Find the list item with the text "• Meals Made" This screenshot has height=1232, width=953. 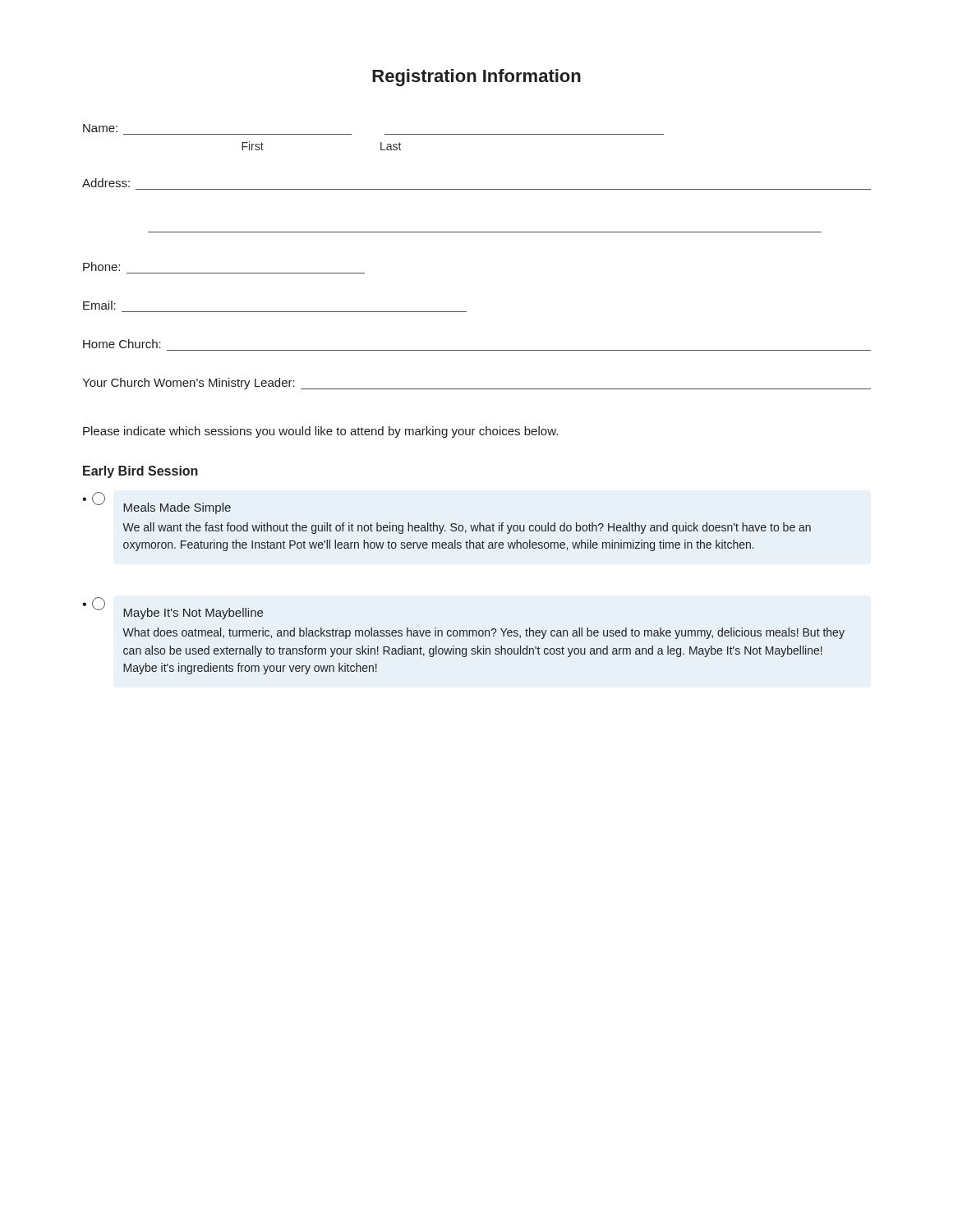click(x=476, y=534)
